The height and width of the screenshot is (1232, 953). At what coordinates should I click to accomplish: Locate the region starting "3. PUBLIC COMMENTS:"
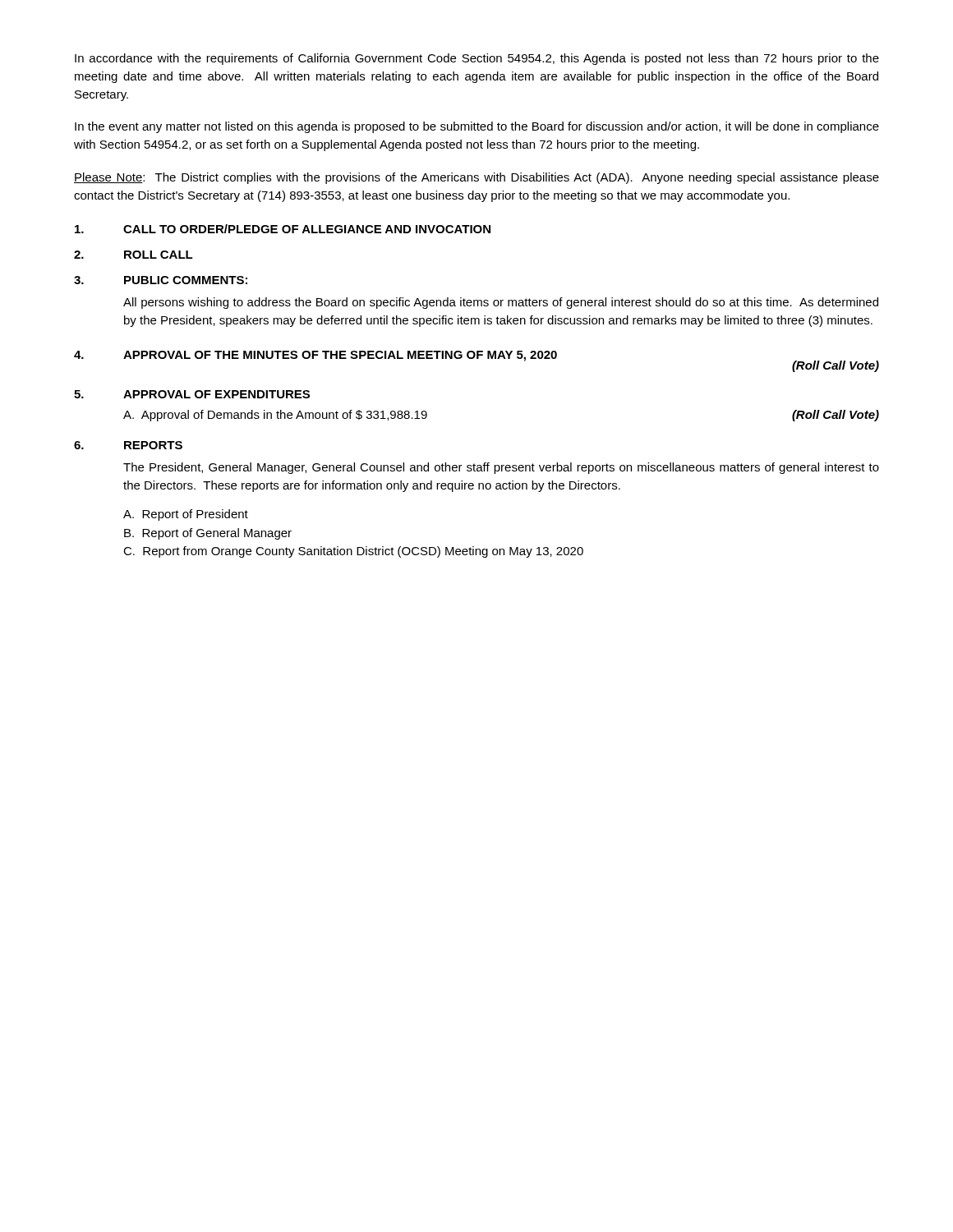click(161, 280)
